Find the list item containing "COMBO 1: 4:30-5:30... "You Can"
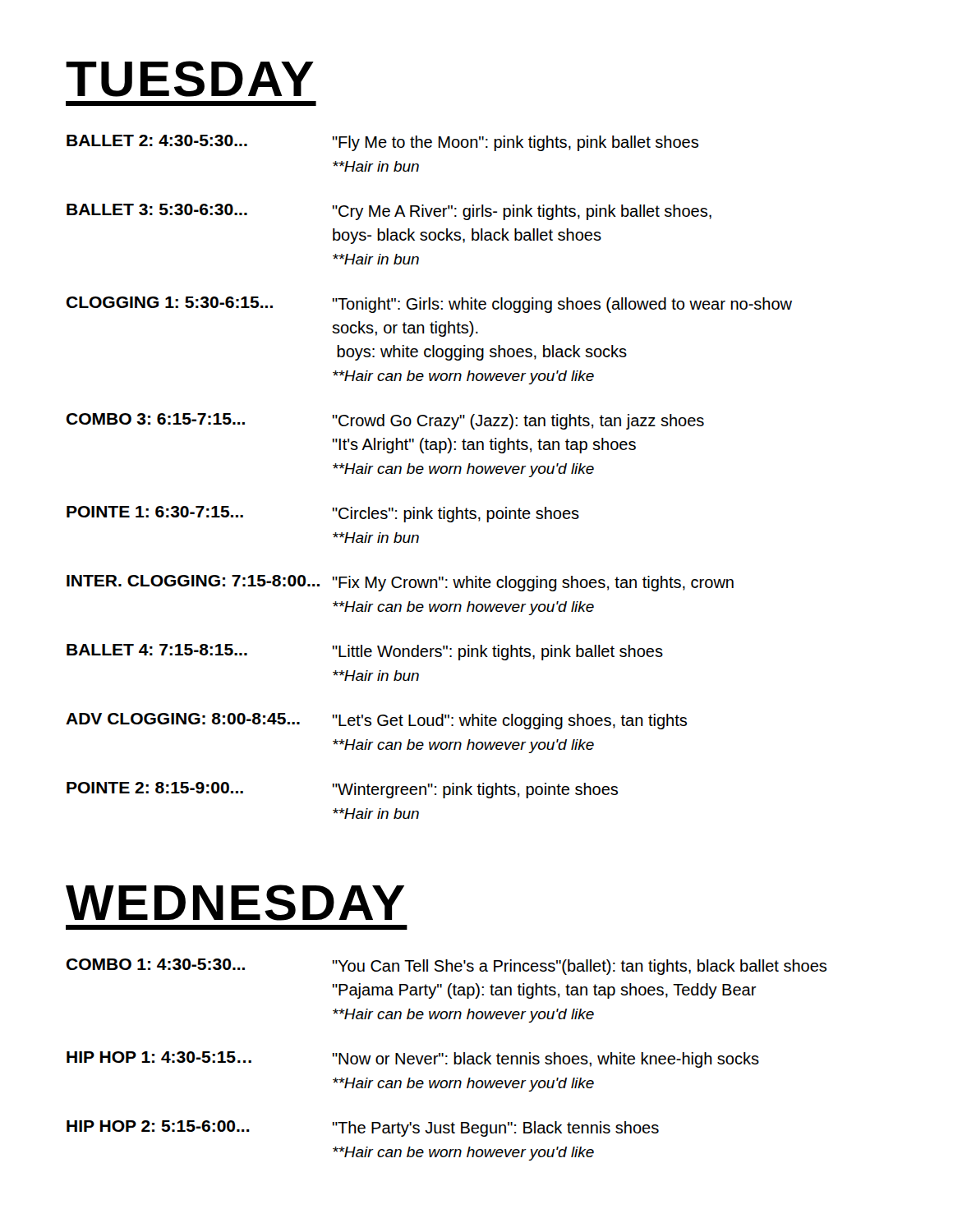The image size is (953, 1232). [x=446, y=990]
